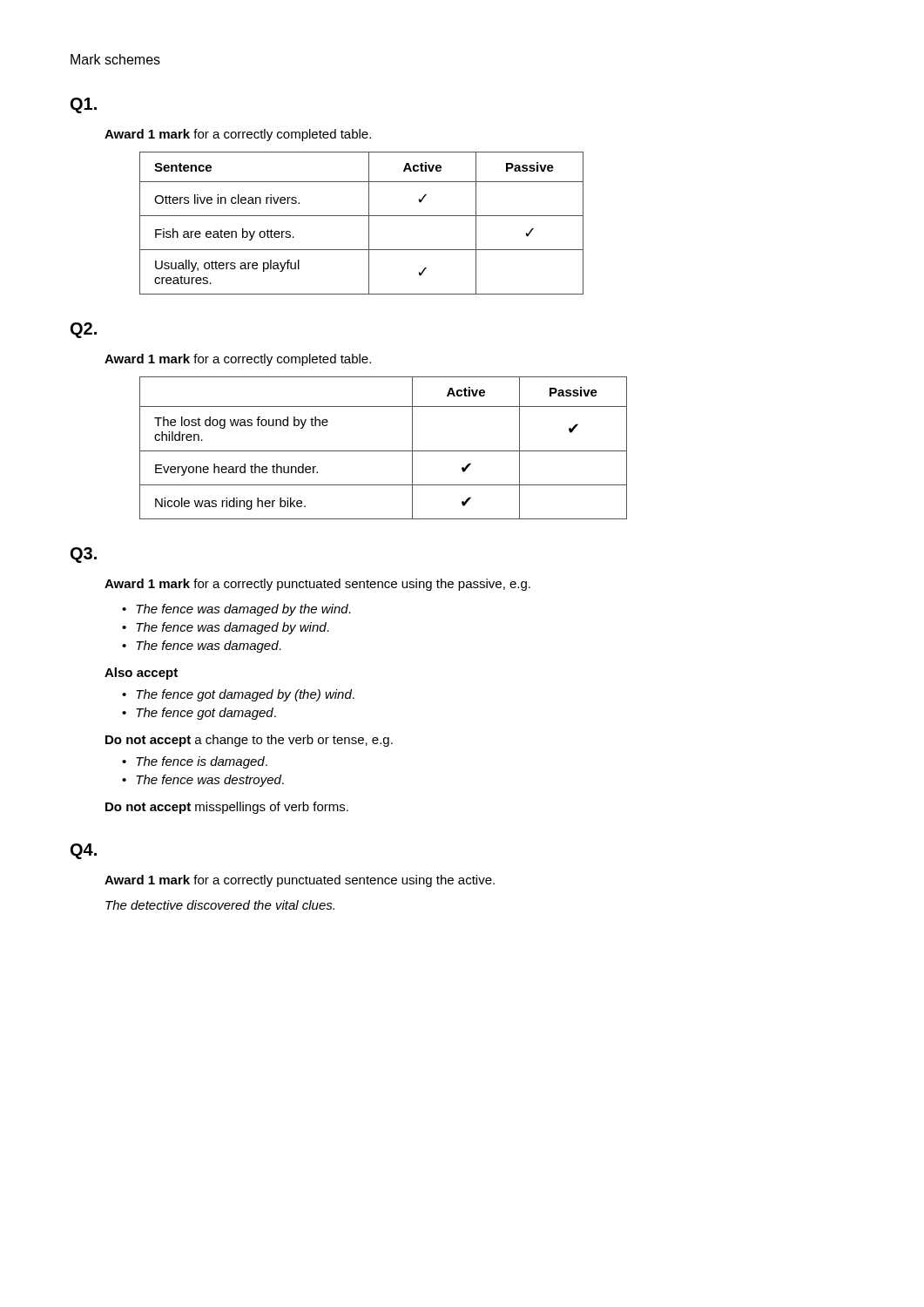Click on the table containing "The lost dog"
924x1307 pixels.
(x=479, y=448)
